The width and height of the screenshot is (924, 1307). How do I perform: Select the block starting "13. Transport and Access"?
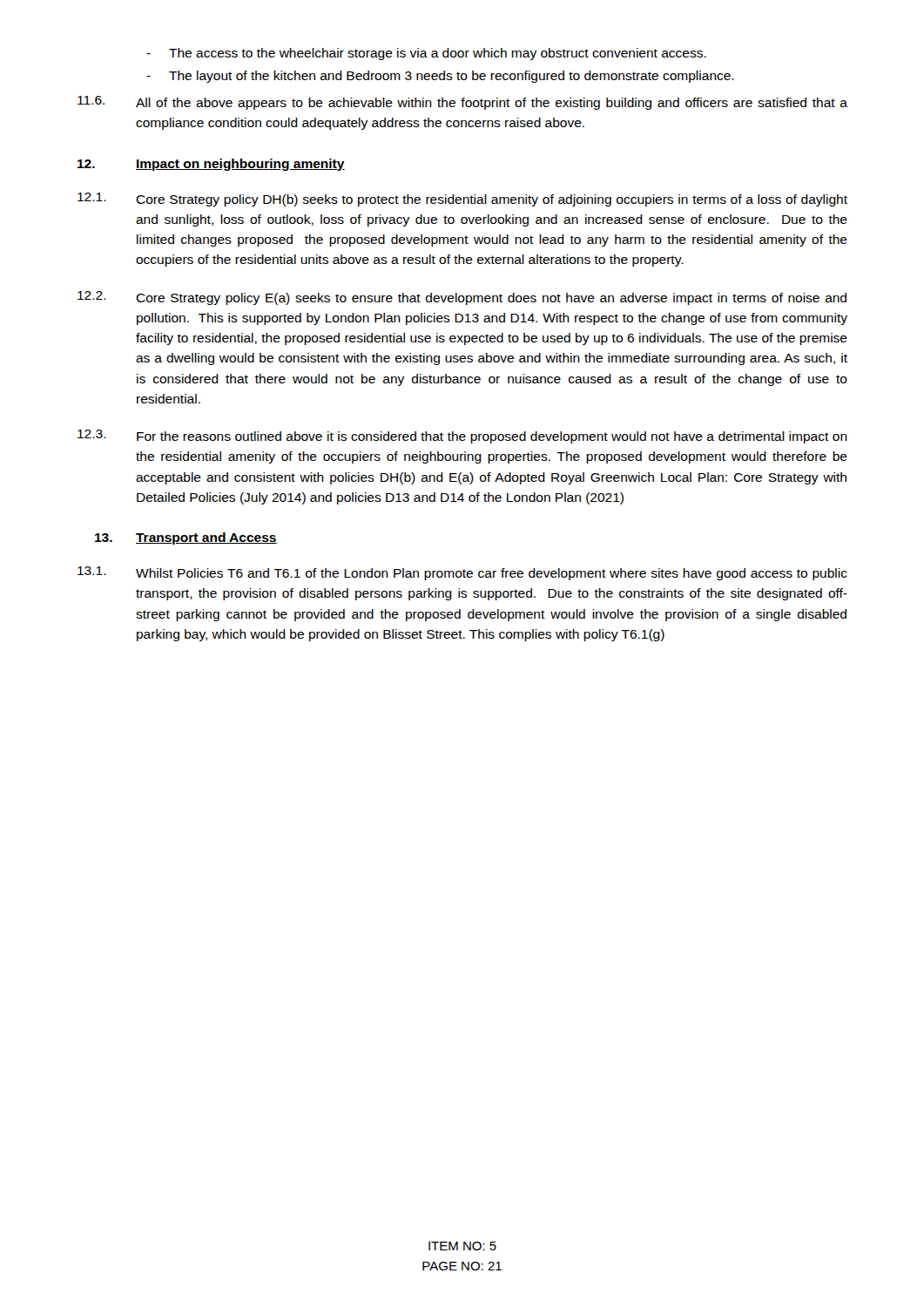tap(185, 538)
